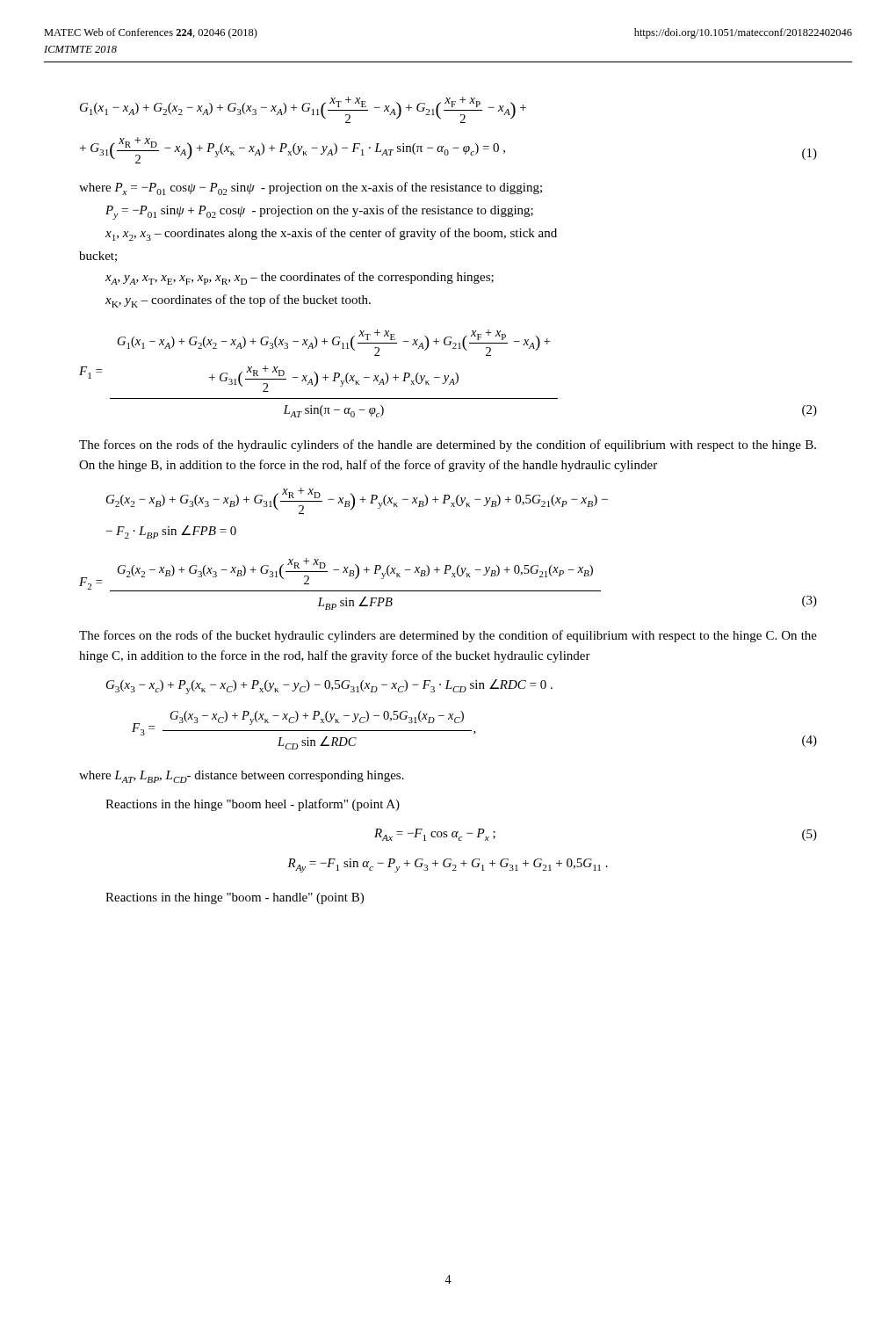This screenshot has width=896, height=1318.
Task: Click on the passage starting "F3 = G3(x3 − xC)"
Action: coord(448,729)
